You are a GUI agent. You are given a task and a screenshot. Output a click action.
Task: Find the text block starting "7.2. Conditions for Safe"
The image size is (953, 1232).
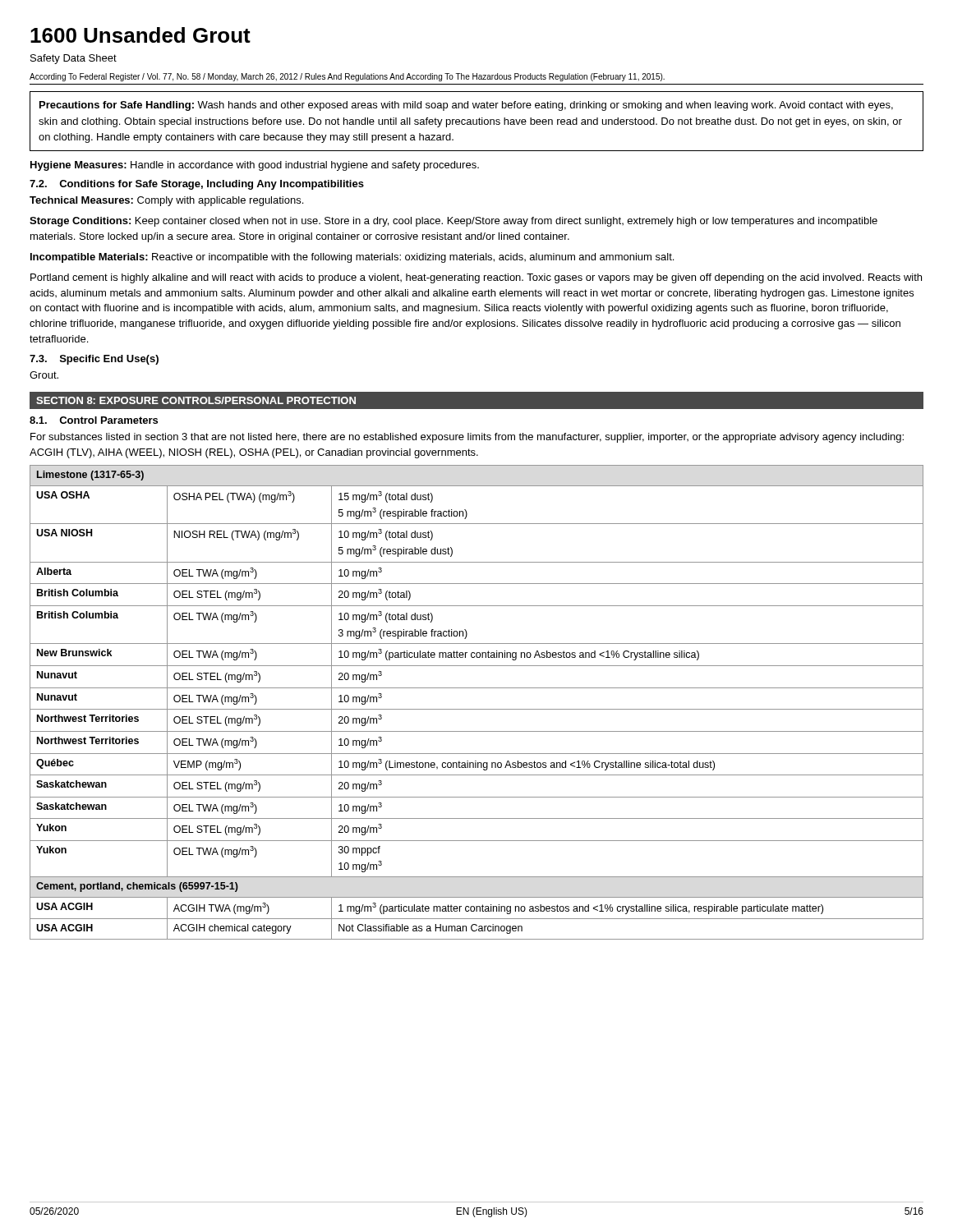pyautogui.click(x=197, y=184)
